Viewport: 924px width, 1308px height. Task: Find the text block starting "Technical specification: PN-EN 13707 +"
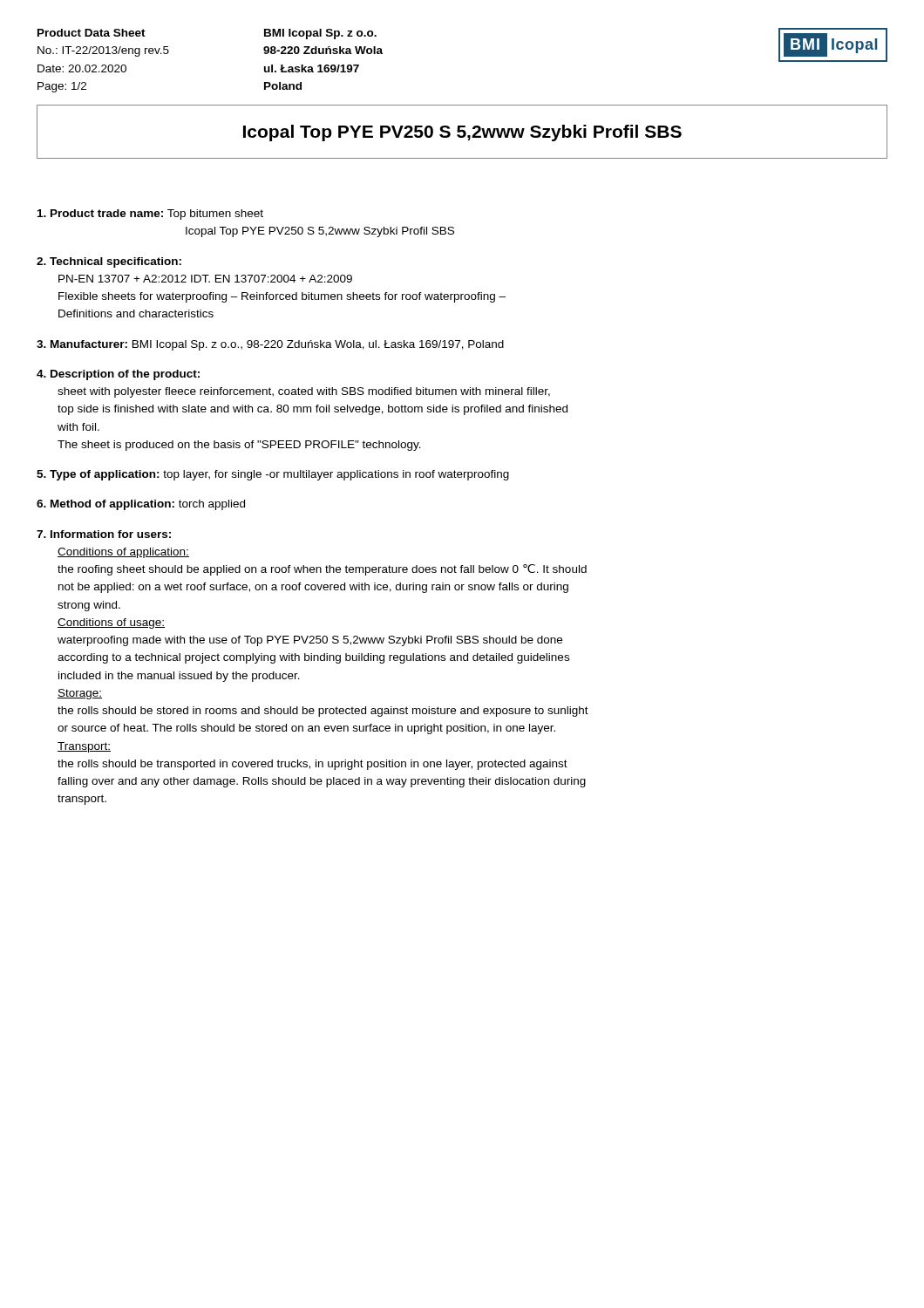click(462, 288)
